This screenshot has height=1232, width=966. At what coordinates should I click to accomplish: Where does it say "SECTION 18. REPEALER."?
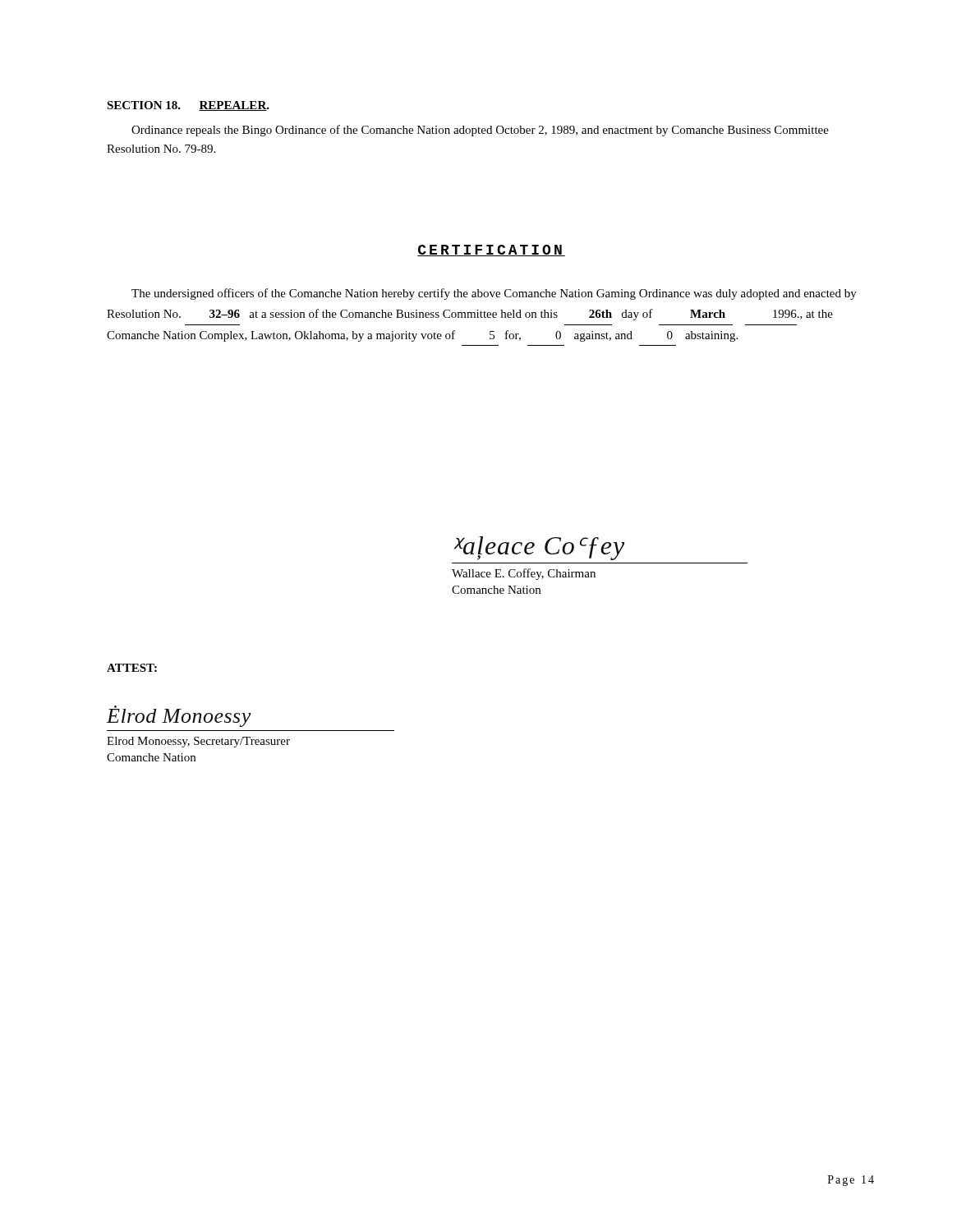click(188, 105)
